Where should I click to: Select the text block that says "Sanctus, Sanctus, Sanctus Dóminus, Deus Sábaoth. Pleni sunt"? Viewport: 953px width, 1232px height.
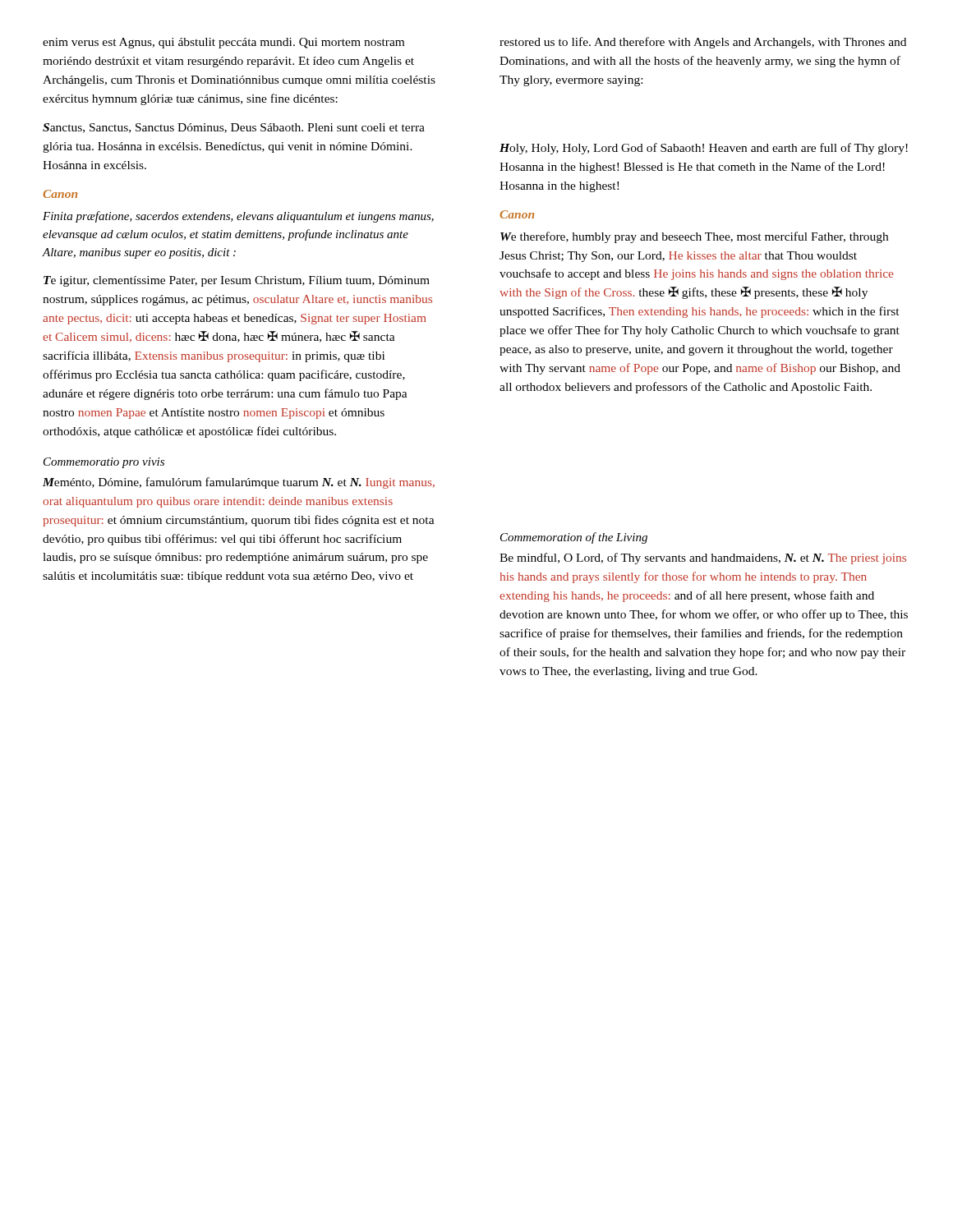click(240, 146)
